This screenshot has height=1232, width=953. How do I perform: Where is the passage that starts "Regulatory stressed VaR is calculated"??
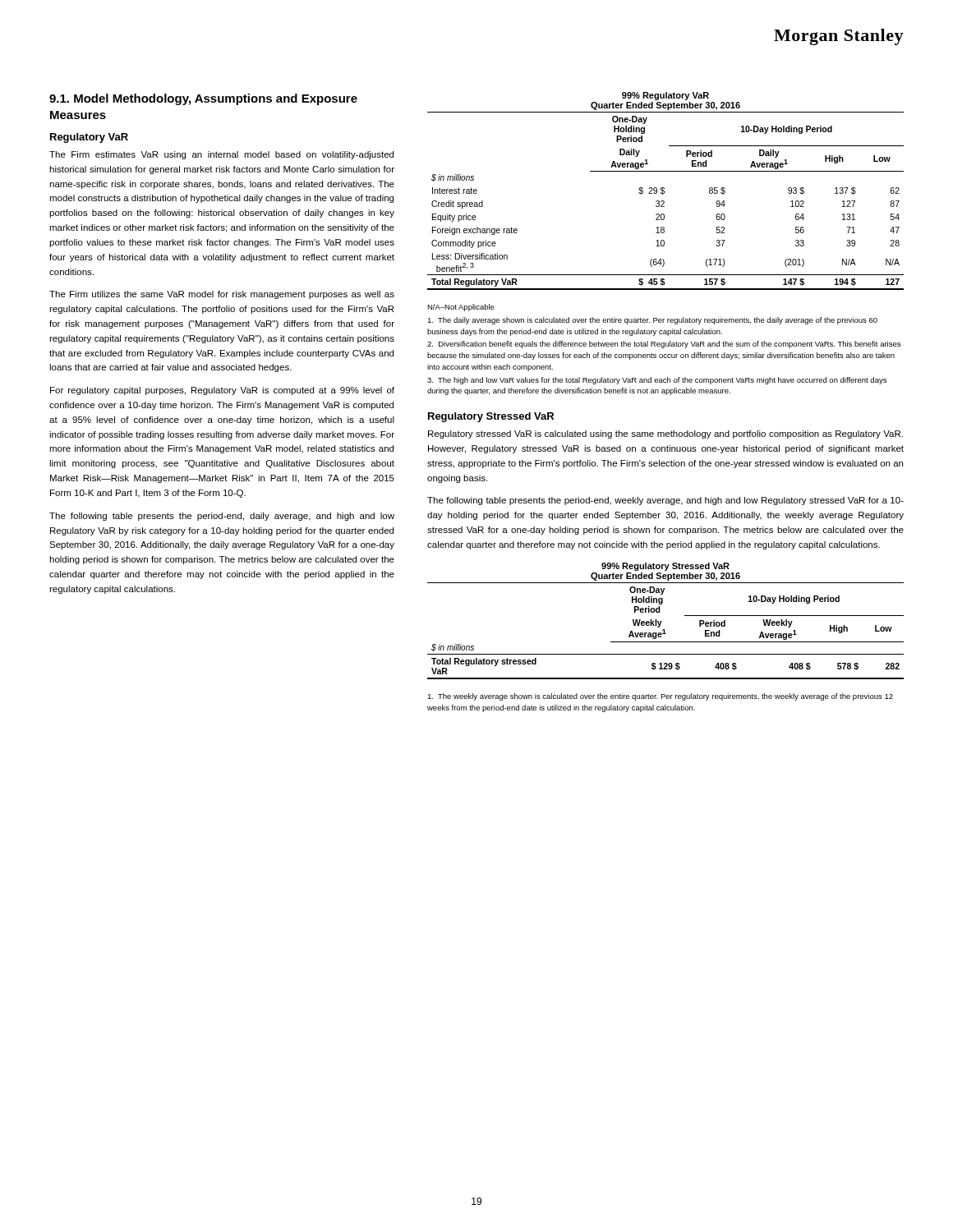point(665,456)
